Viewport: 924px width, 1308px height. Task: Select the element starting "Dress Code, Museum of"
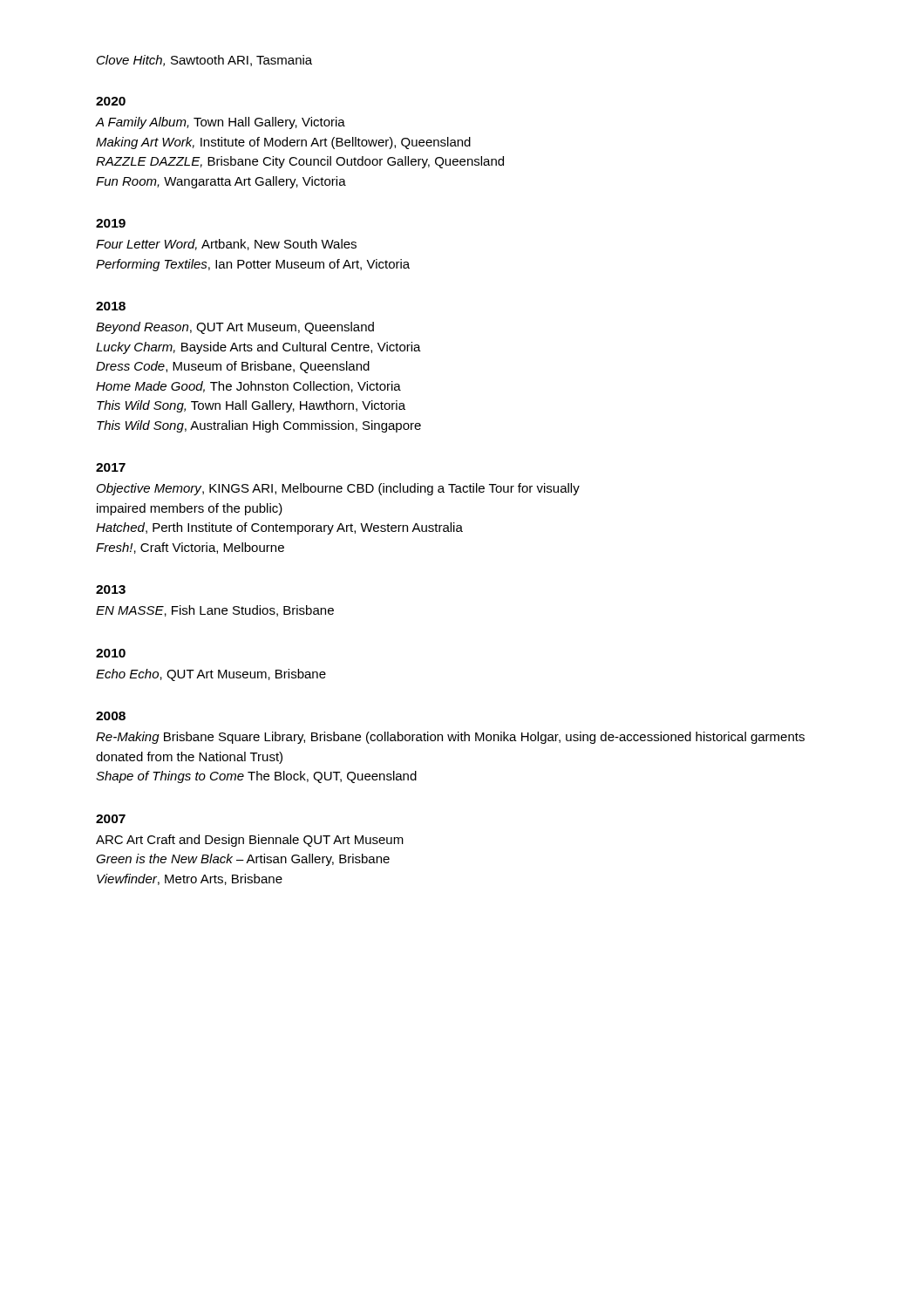tap(233, 367)
